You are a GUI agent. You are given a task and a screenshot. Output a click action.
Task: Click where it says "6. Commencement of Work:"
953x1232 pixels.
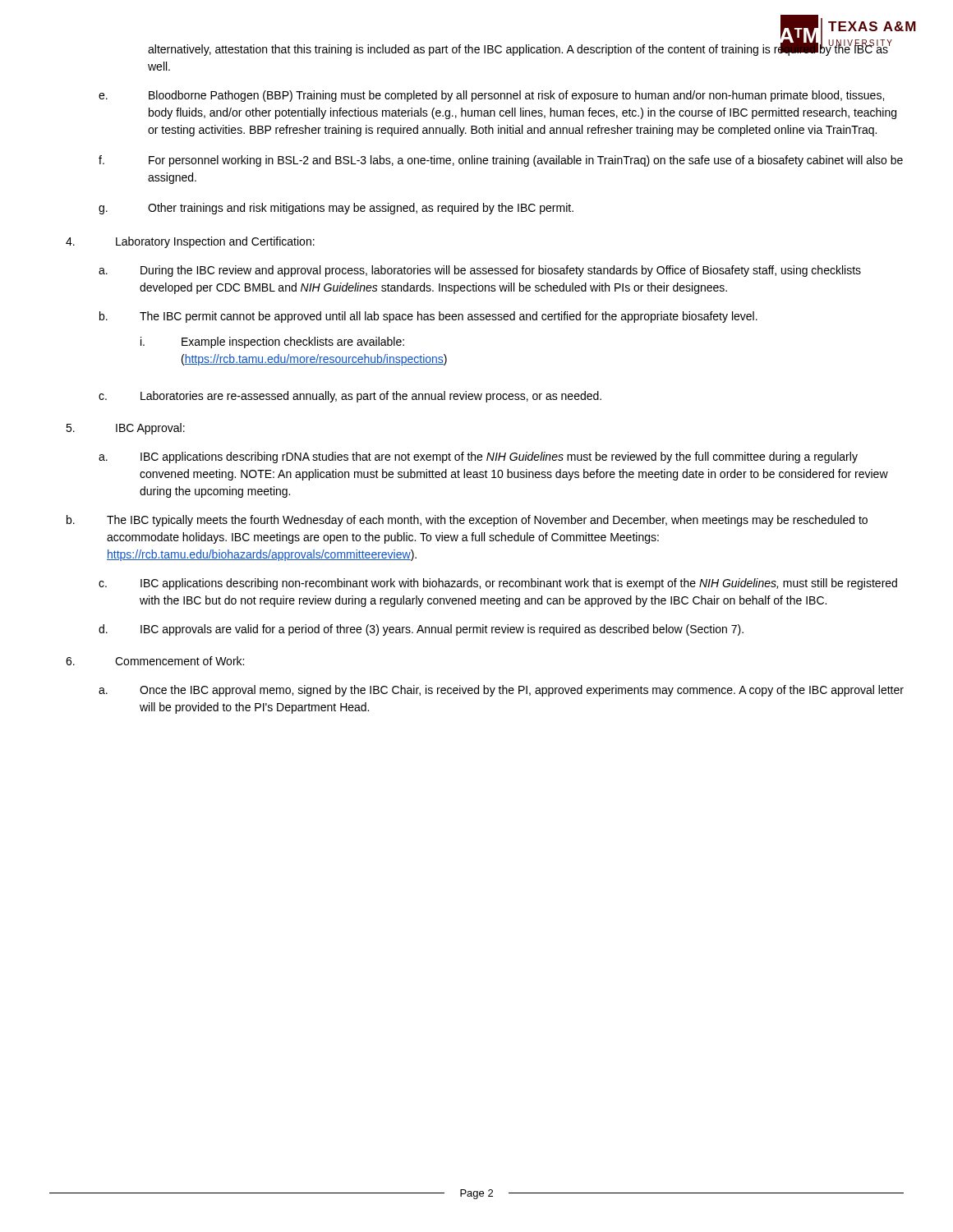pyautogui.click(x=155, y=661)
